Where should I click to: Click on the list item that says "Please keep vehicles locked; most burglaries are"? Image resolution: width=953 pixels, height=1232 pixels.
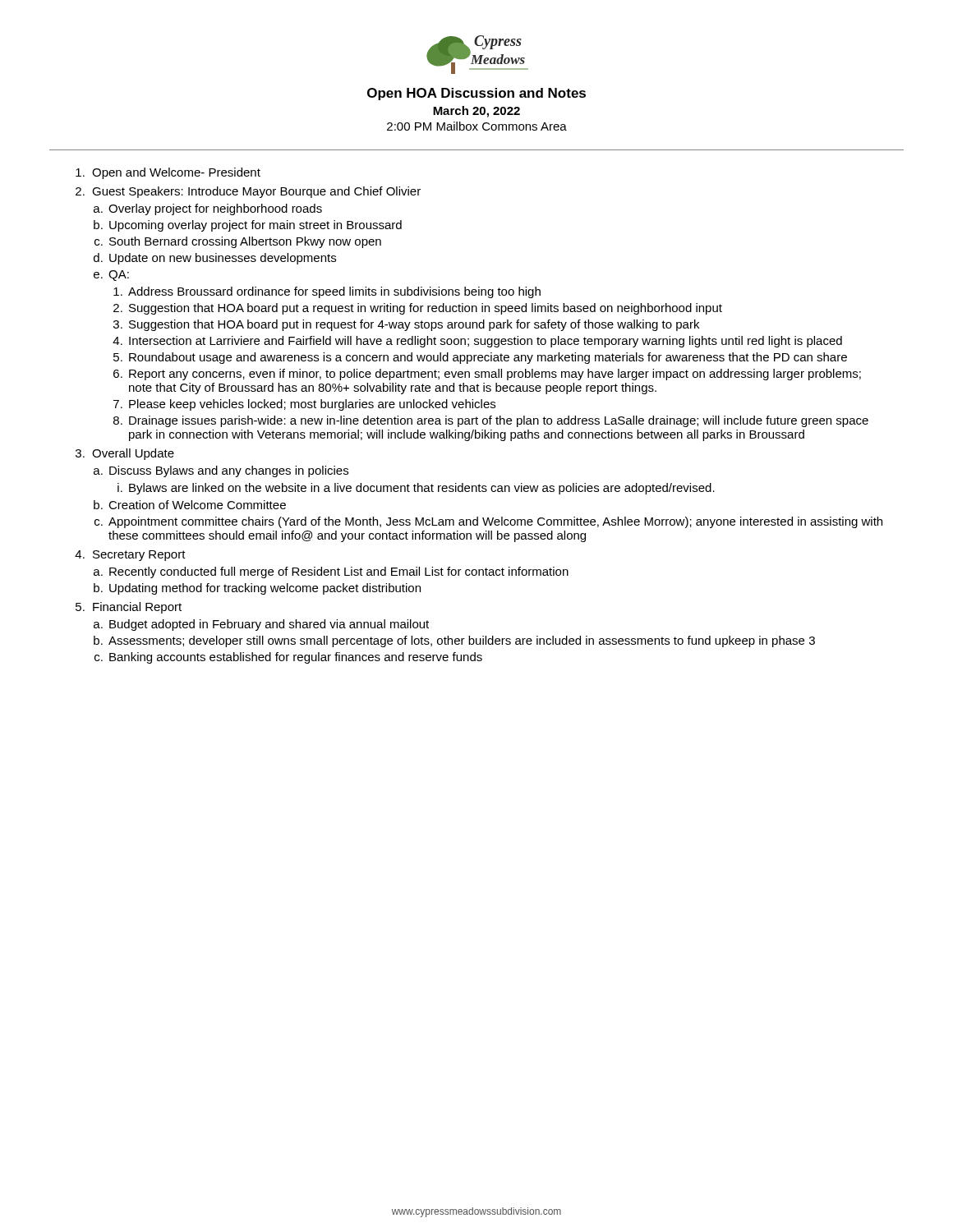click(x=312, y=404)
